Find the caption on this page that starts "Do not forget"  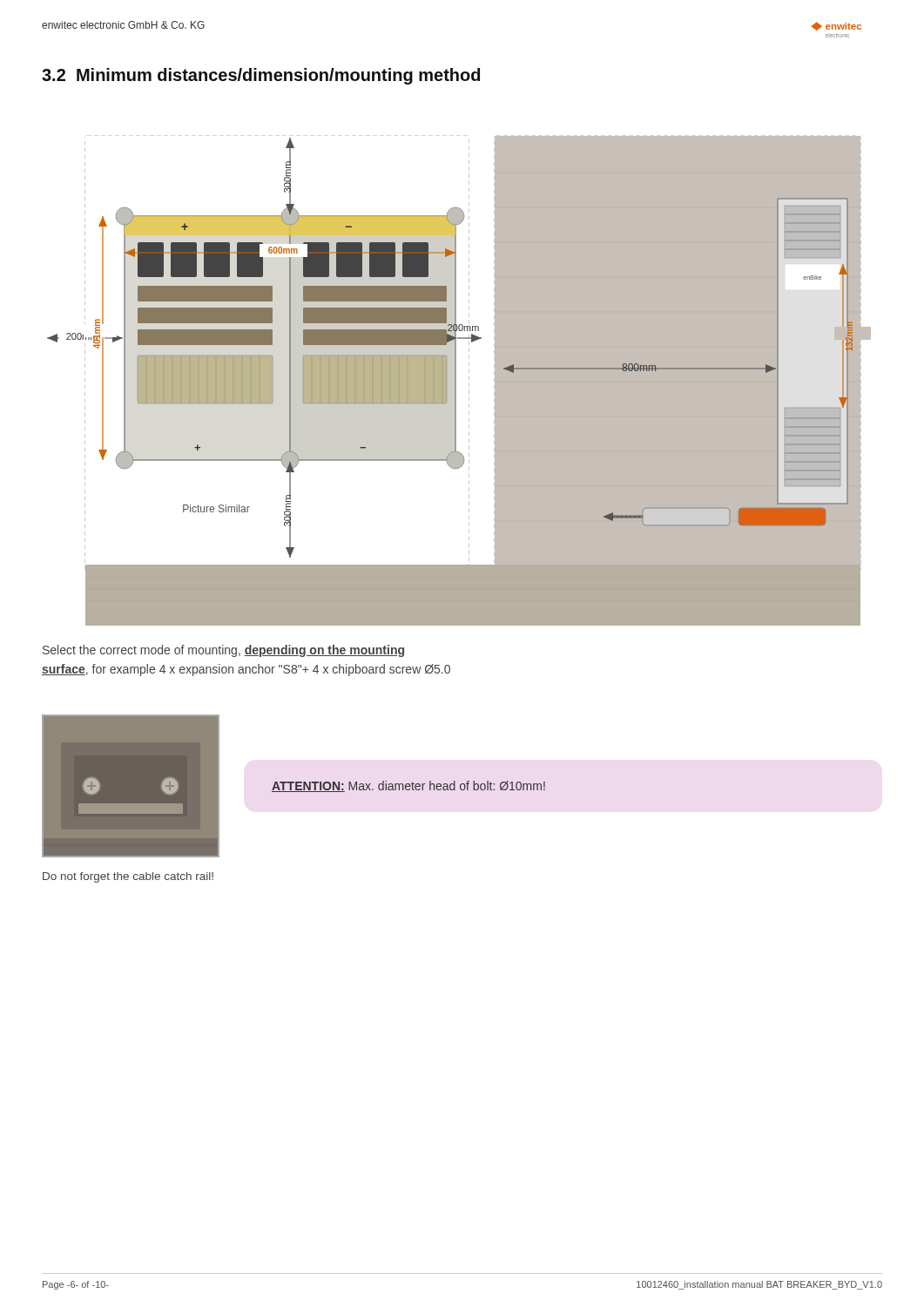[x=128, y=876]
